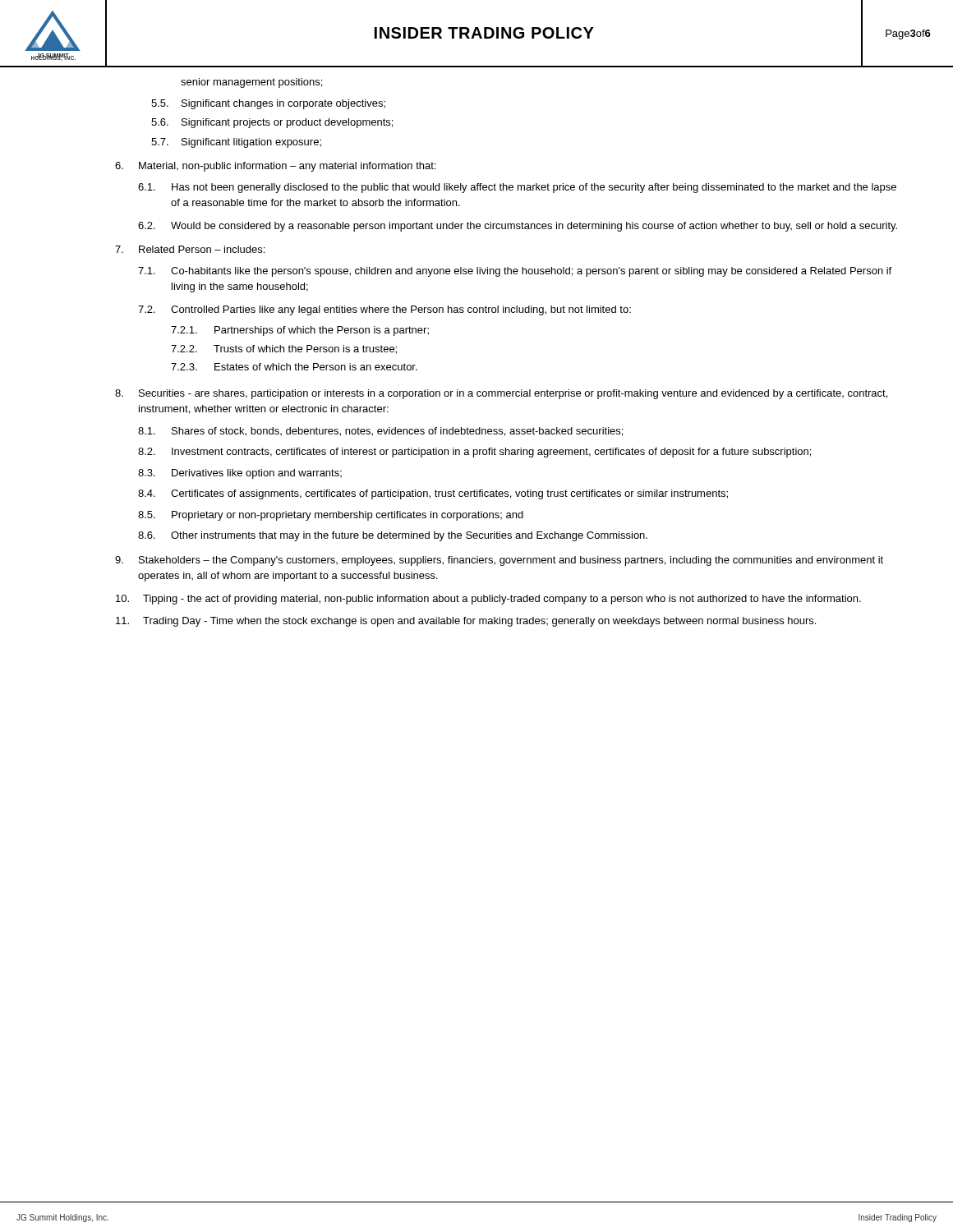This screenshot has width=953, height=1232.
Task: Find the list item that reads "7.2.1. Partnerships of which the Person is"
Action: click(300, 330)
